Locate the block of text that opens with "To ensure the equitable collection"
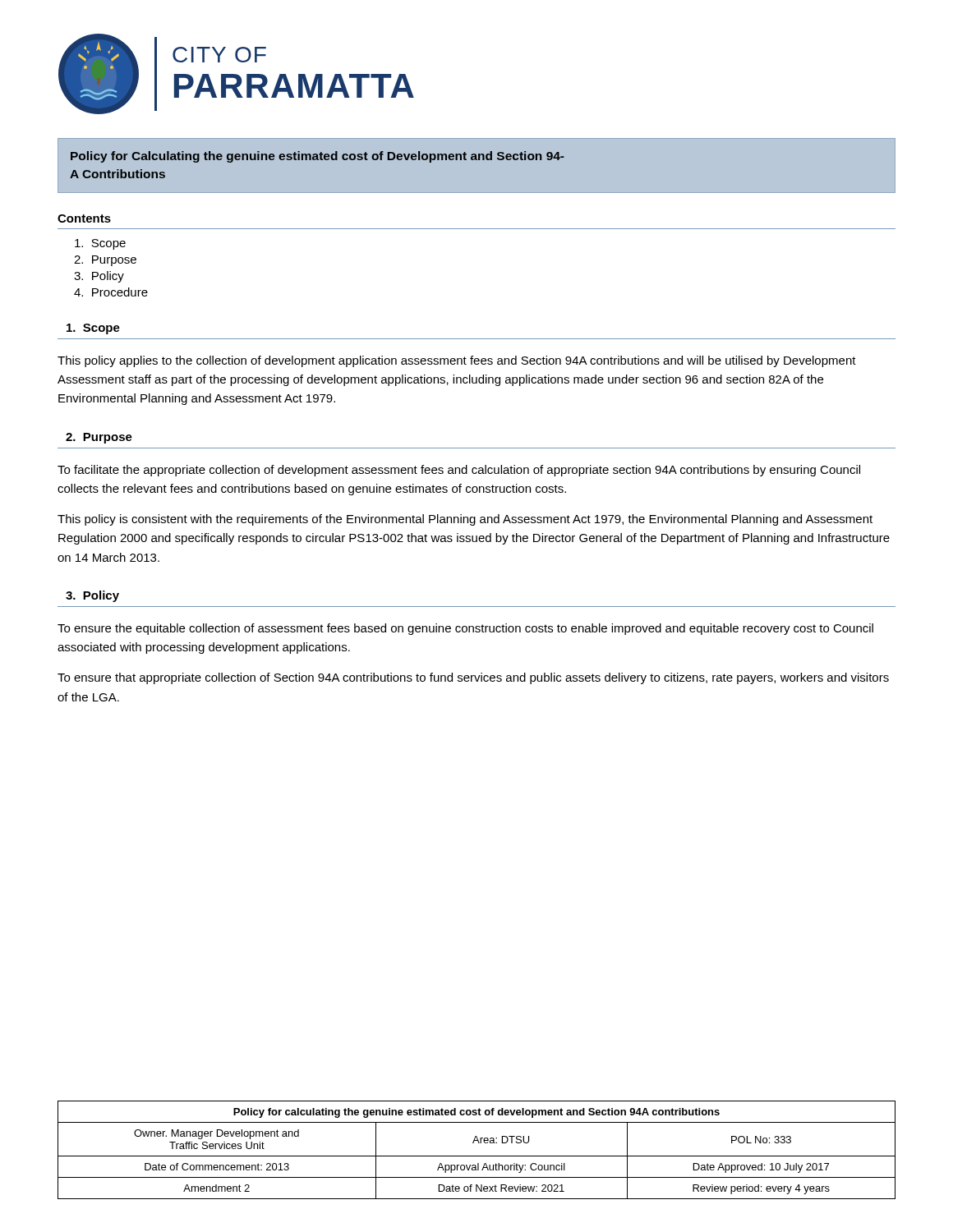 [466, 637]
